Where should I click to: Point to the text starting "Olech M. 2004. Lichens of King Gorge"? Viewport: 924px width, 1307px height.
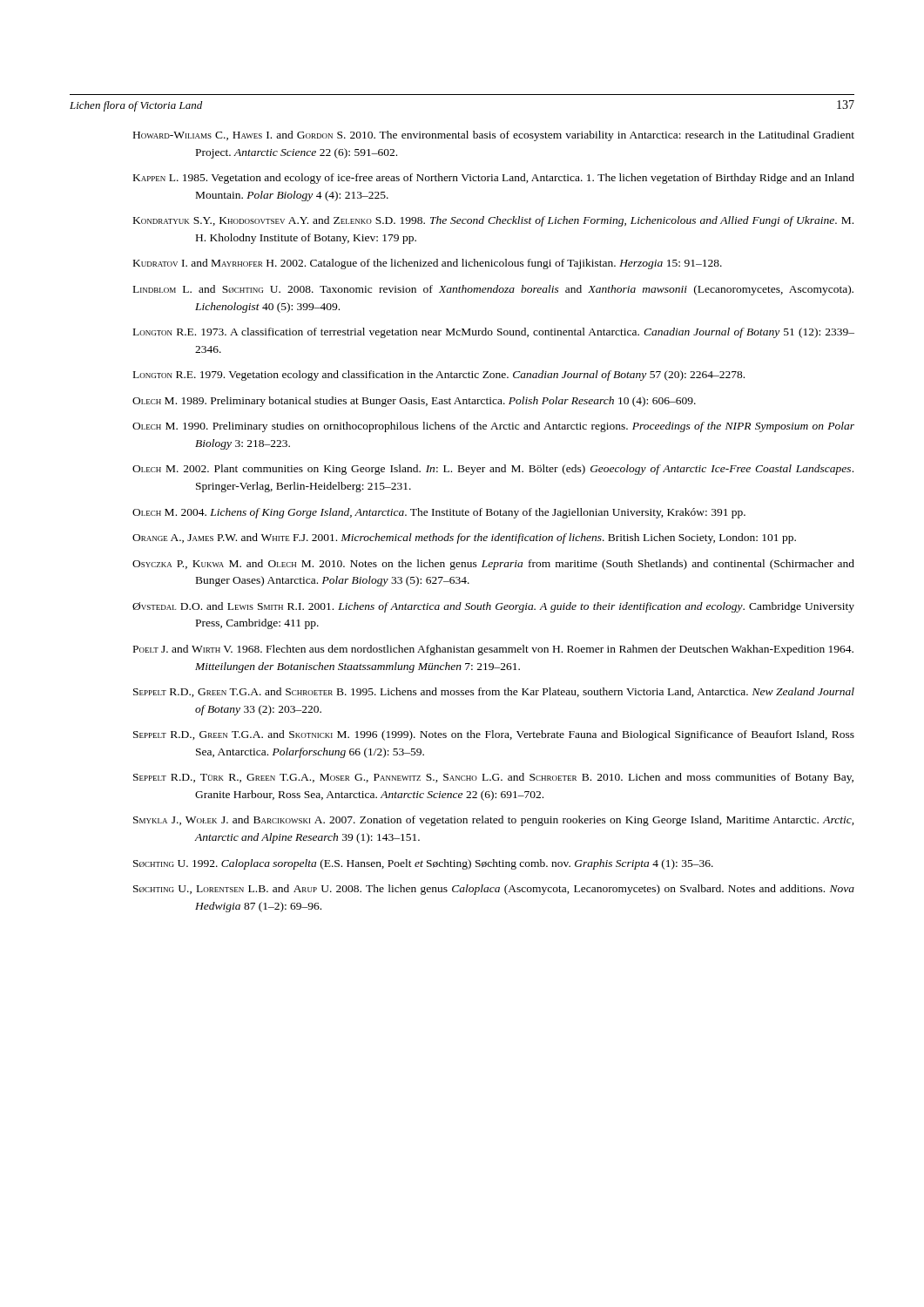(x=439, y=512)
